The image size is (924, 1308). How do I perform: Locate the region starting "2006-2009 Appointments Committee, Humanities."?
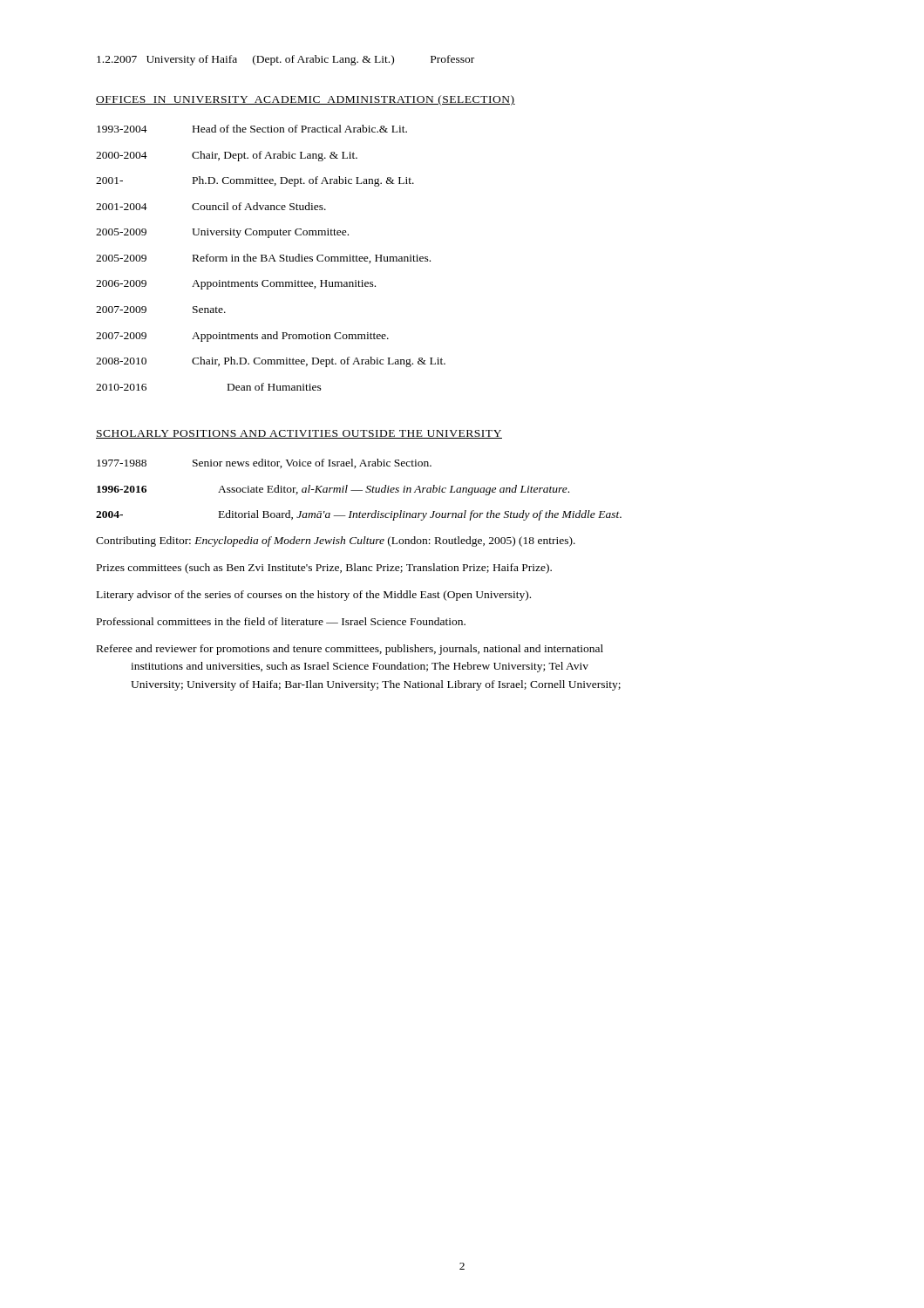click(236, 285)
